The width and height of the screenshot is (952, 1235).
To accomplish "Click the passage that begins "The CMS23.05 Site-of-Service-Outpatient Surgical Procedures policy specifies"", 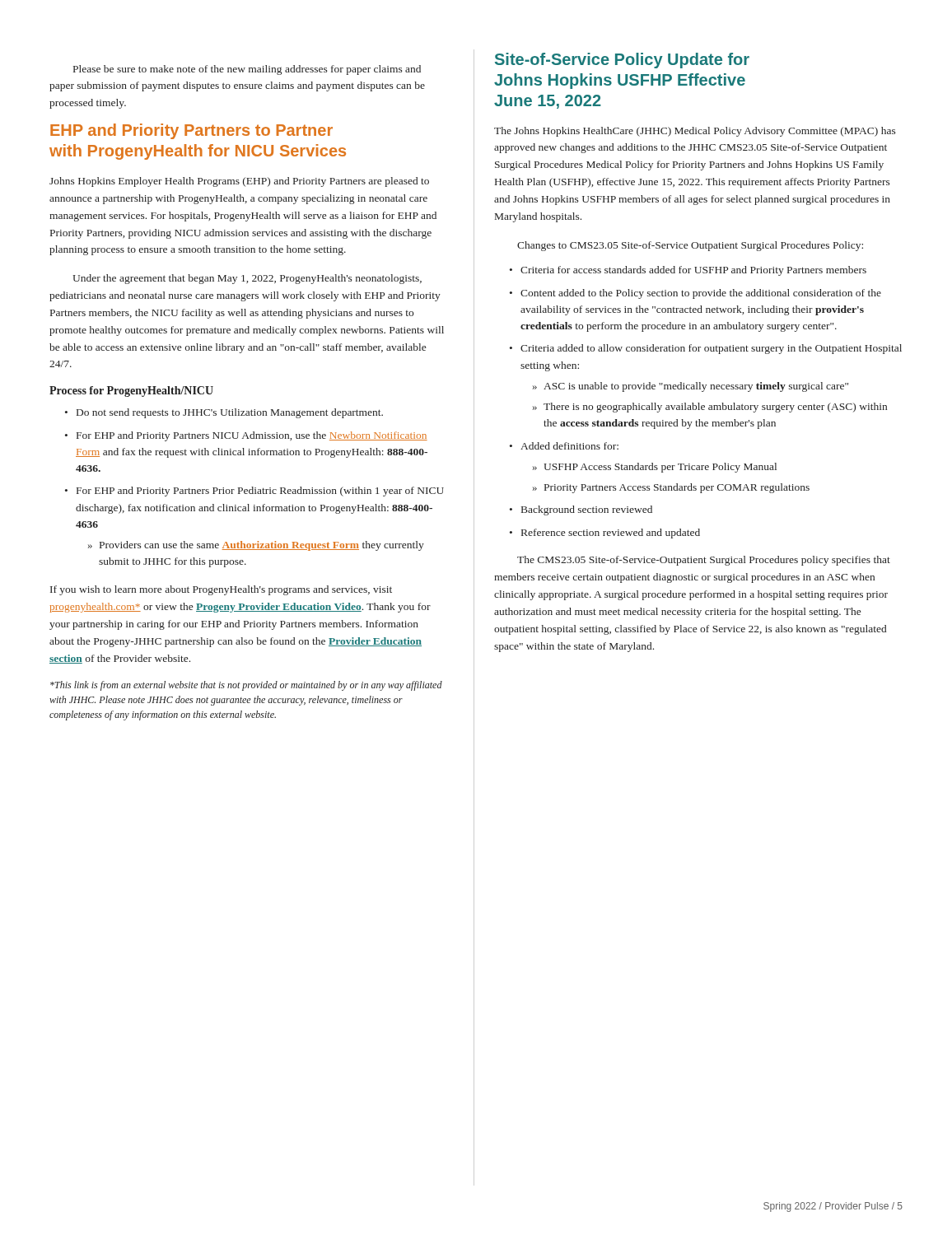I will pyautogui.click(x=698, y=604).
